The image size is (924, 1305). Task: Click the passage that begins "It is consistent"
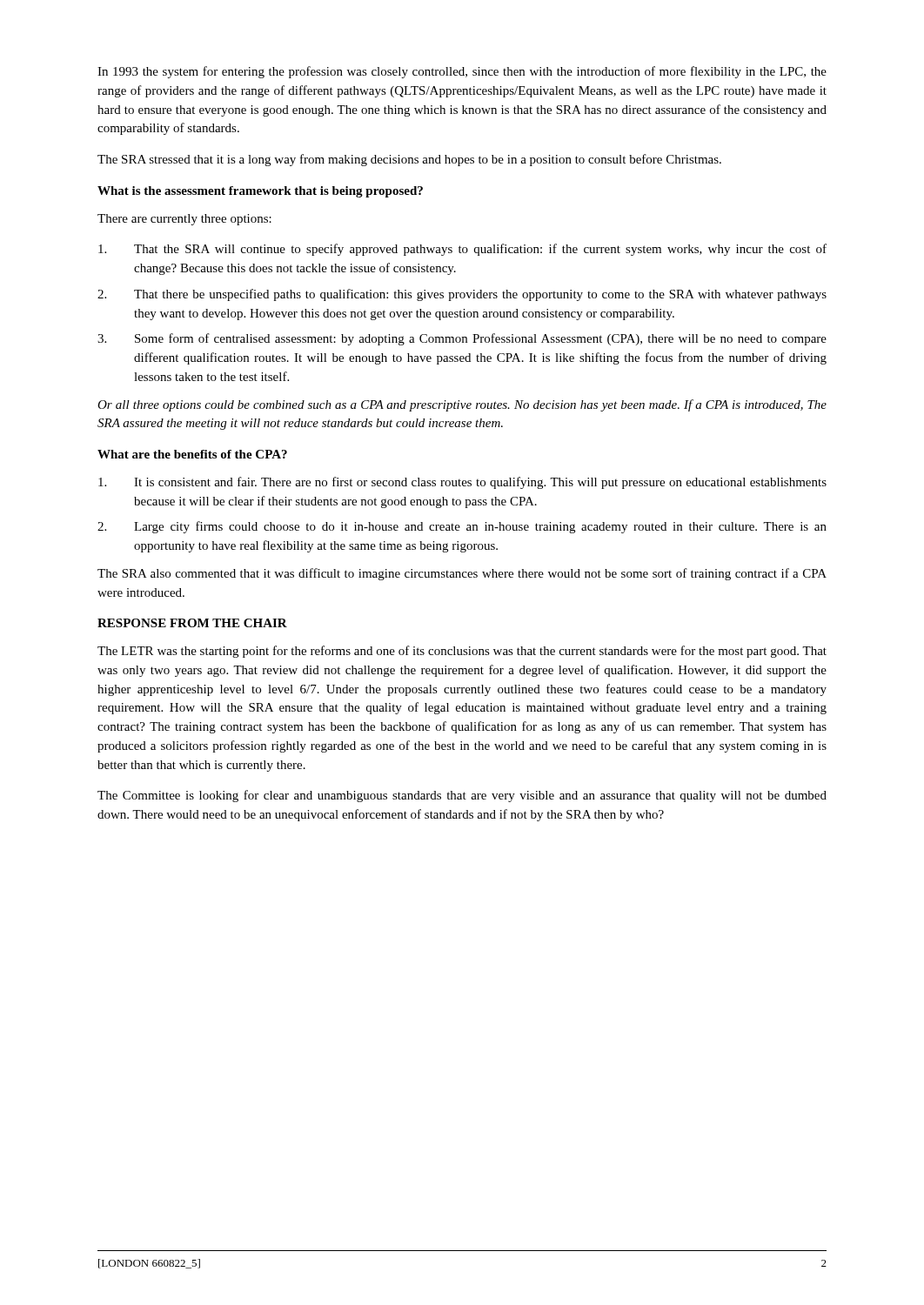point(462,492)
